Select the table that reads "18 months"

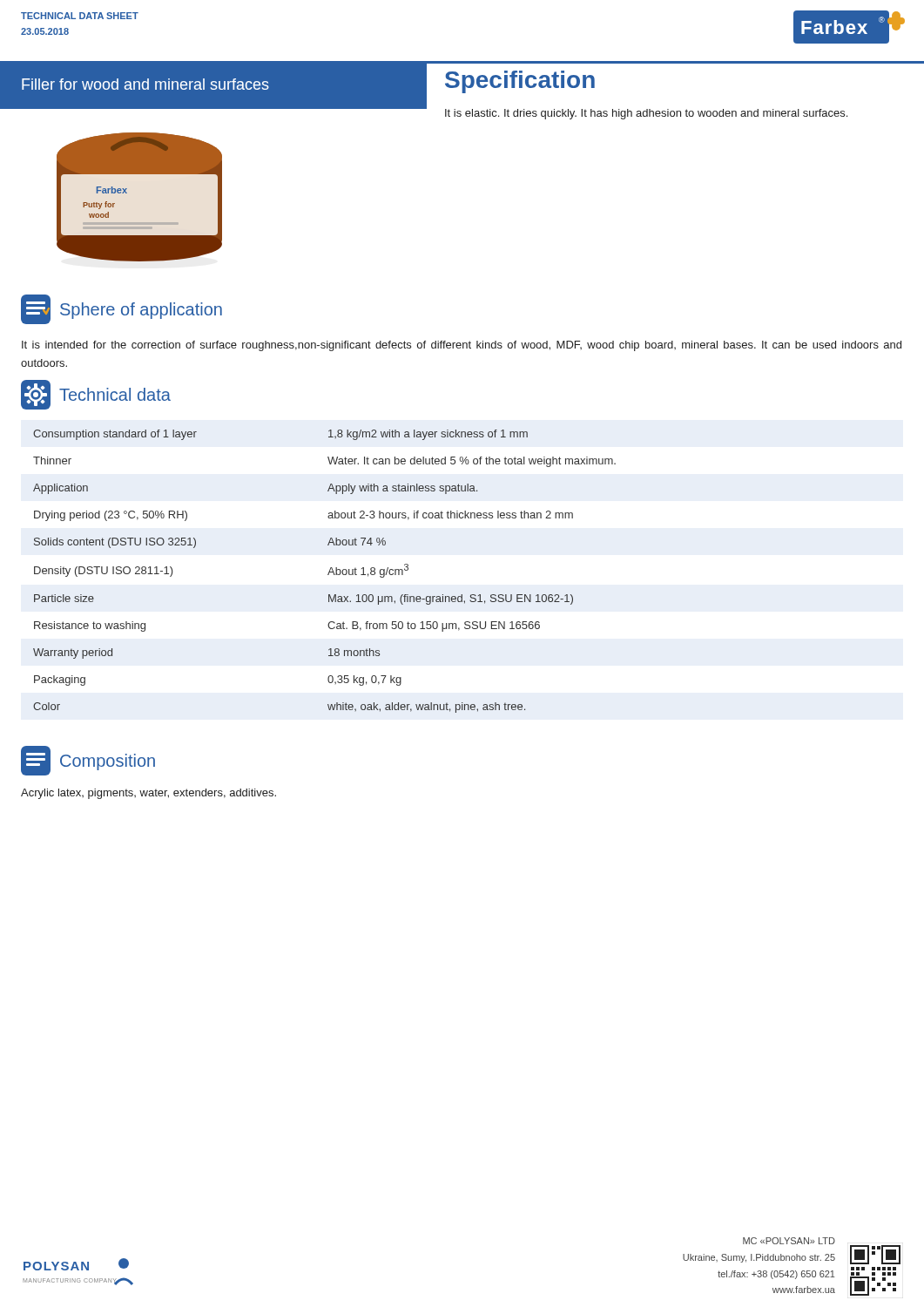pyautogui.click(x=462, y=570)
